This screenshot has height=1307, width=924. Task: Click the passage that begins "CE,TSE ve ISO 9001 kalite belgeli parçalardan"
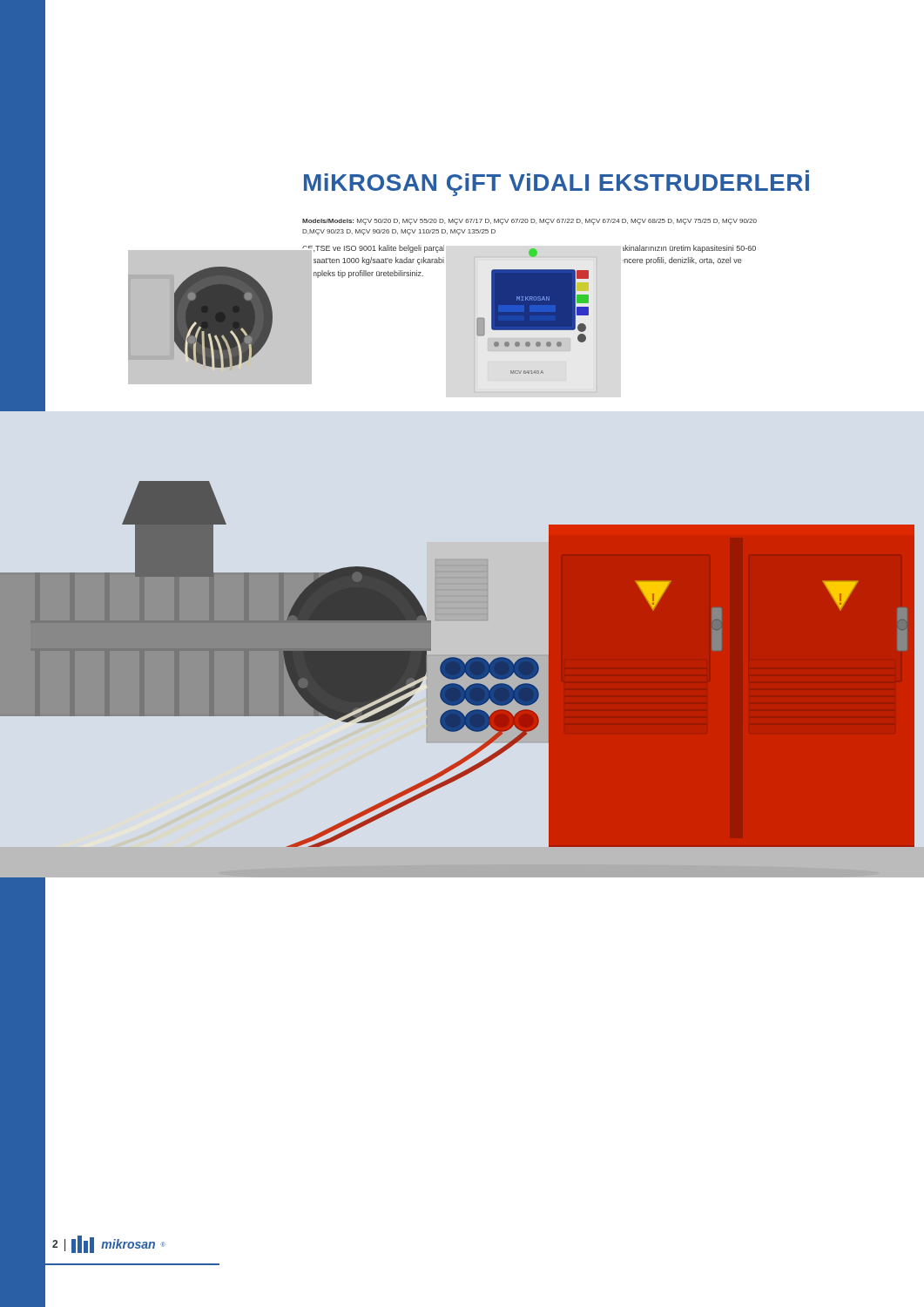click(x=529, y=261)
